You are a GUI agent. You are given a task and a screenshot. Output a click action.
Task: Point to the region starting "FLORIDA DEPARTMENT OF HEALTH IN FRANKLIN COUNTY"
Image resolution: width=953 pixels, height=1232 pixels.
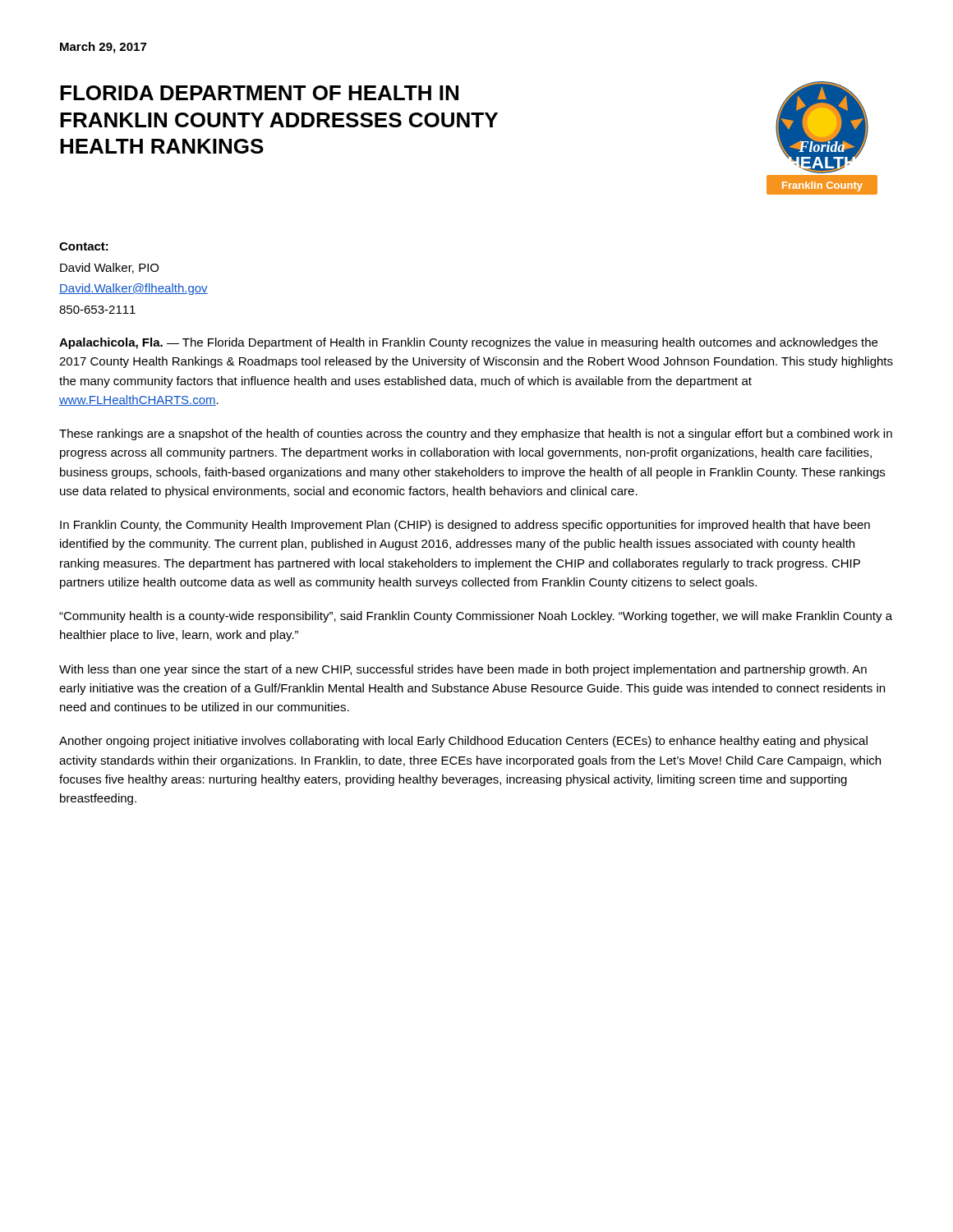pos(279,120)
